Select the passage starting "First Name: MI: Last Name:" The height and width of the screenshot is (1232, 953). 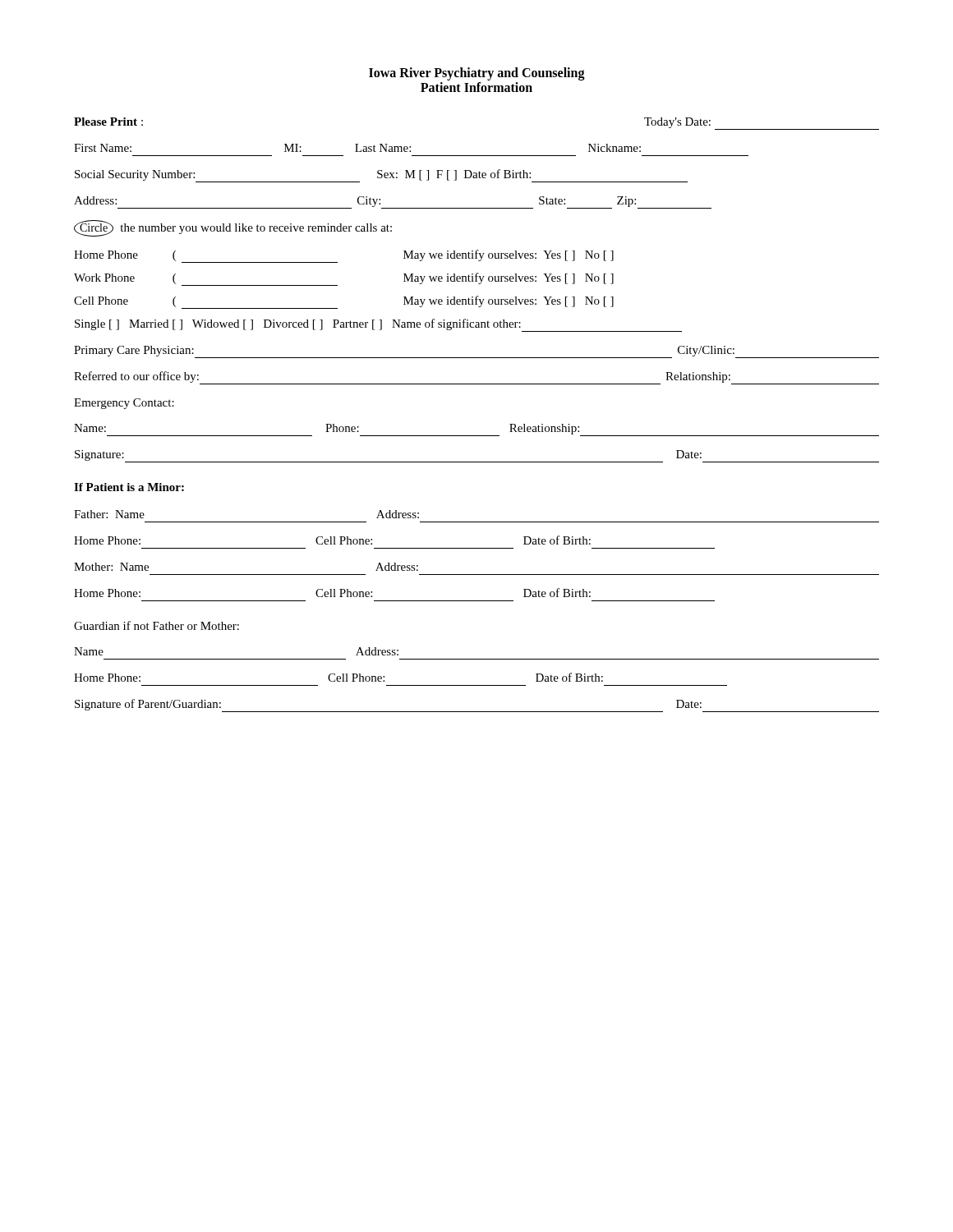click(x=411, y=149)
